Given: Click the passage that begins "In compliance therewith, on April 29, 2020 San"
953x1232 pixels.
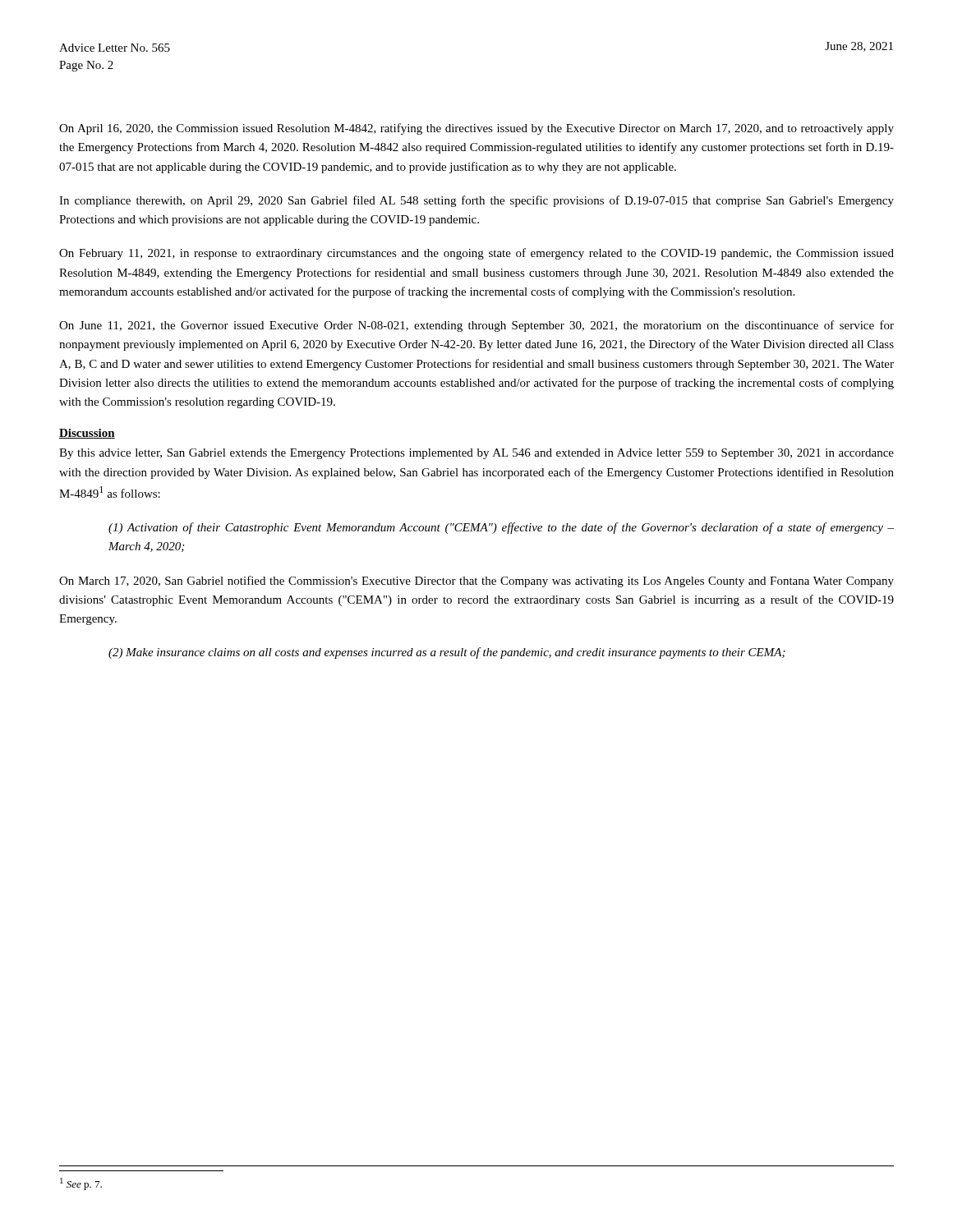Looking at the screenshot, I should coord(476,210).
